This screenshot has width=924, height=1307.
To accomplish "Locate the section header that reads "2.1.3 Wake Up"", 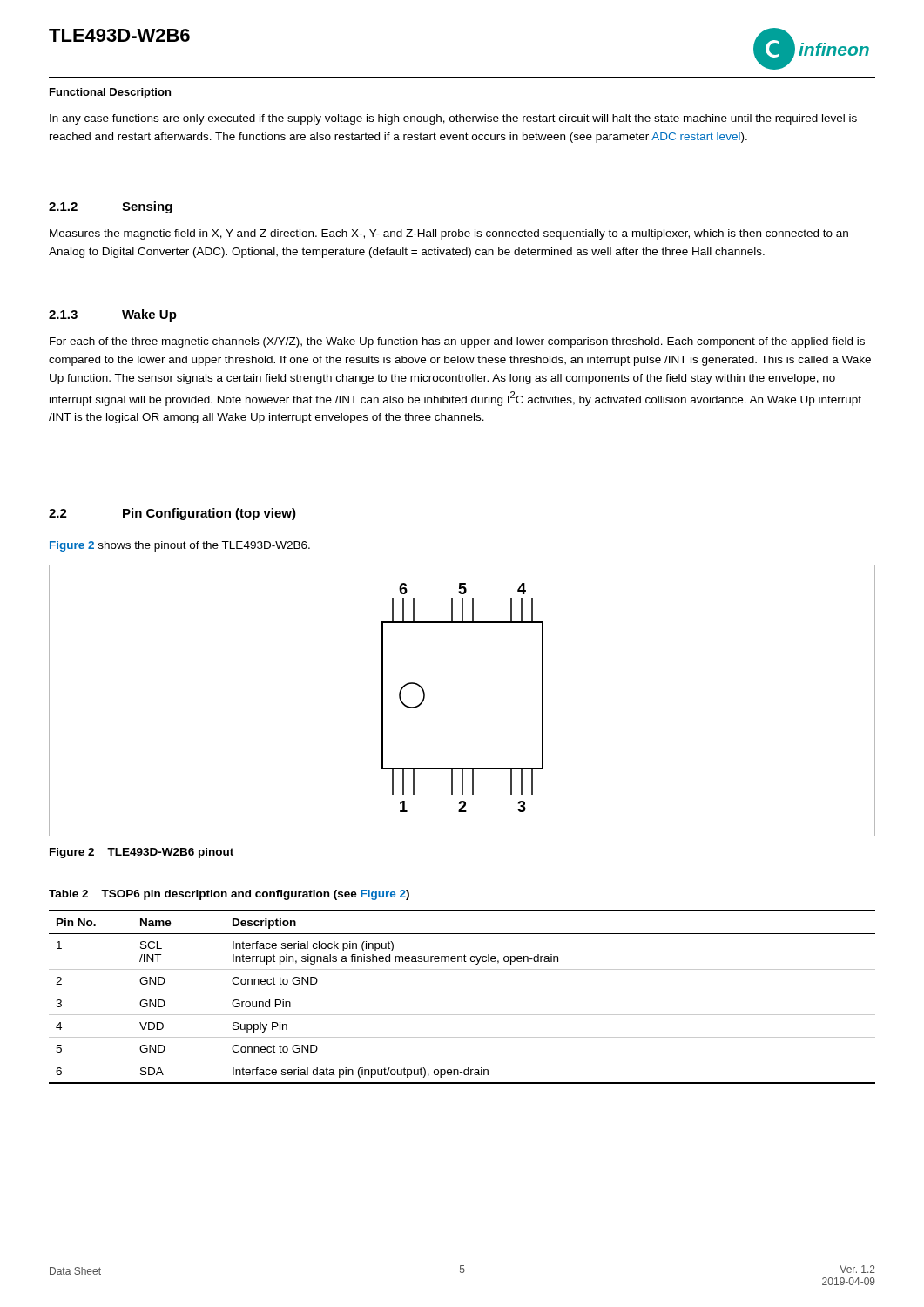I will 113,314.
